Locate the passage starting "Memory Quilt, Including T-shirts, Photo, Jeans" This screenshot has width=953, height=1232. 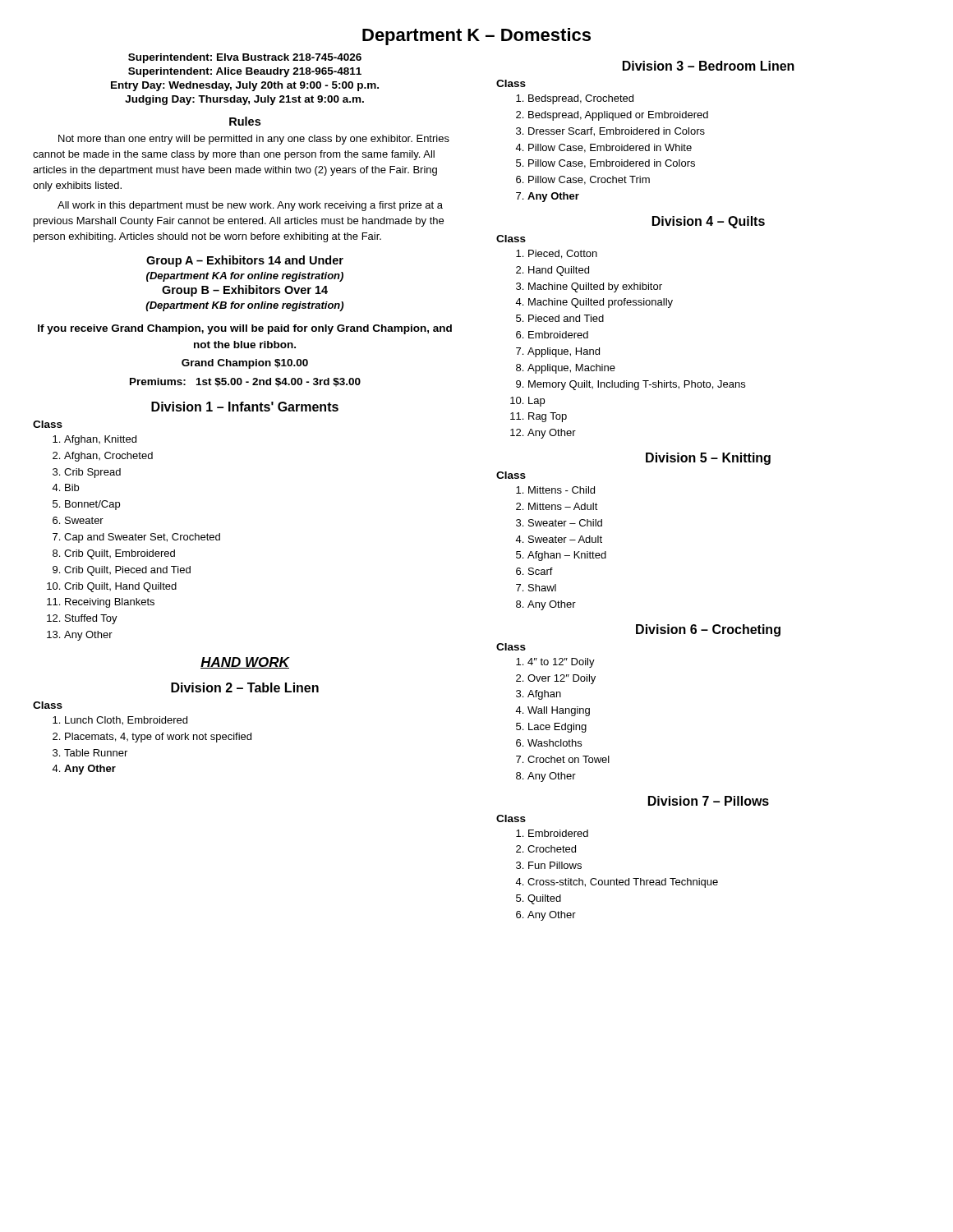point(637,384)
